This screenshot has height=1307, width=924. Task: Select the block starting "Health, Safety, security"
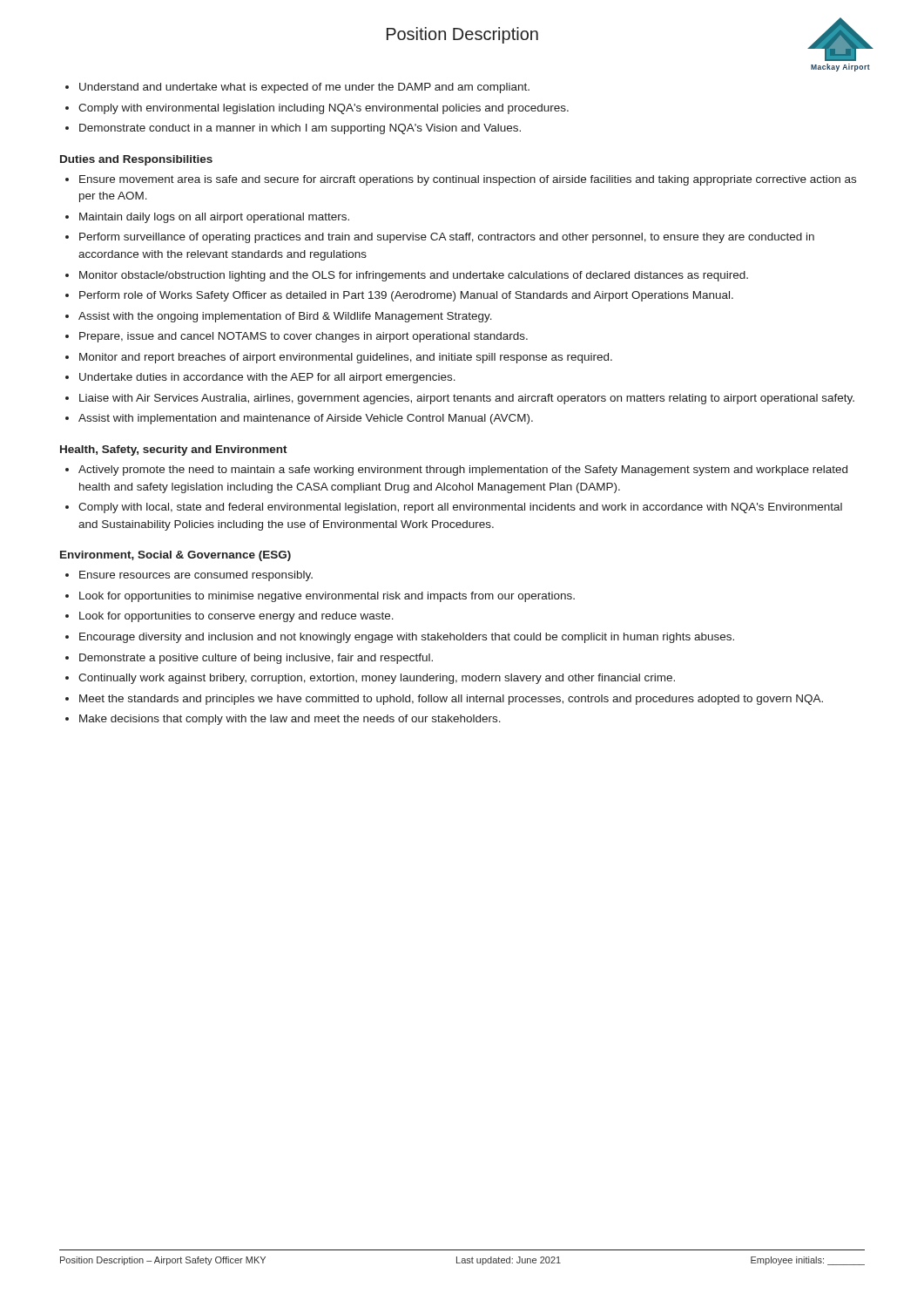click(x=173, y=449)
